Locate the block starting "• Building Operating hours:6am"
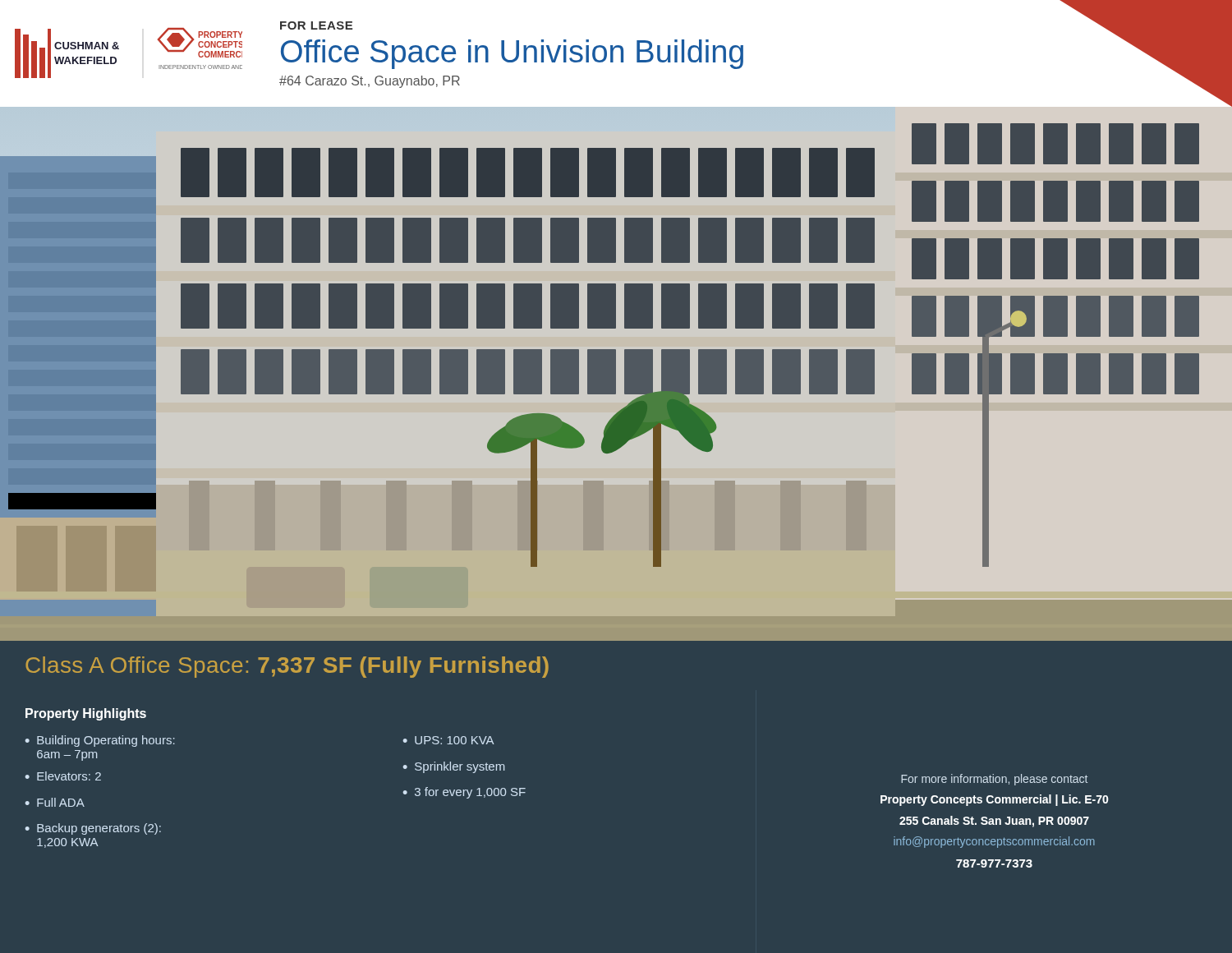The image size is (1232, 953). pos(100,747)
